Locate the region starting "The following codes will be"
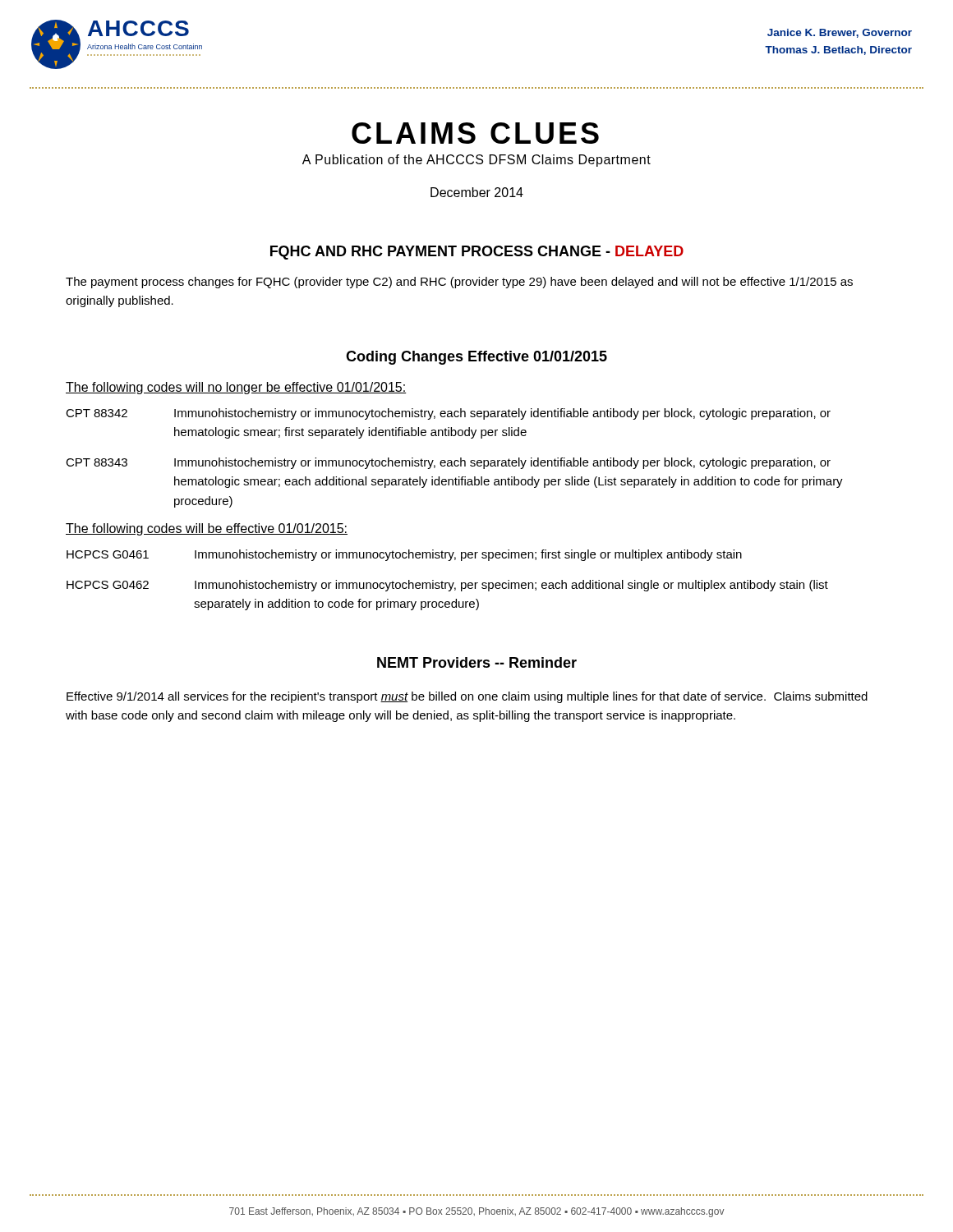Image resolution: width=953 pixels, height=1232 pixels. point(207,528)
